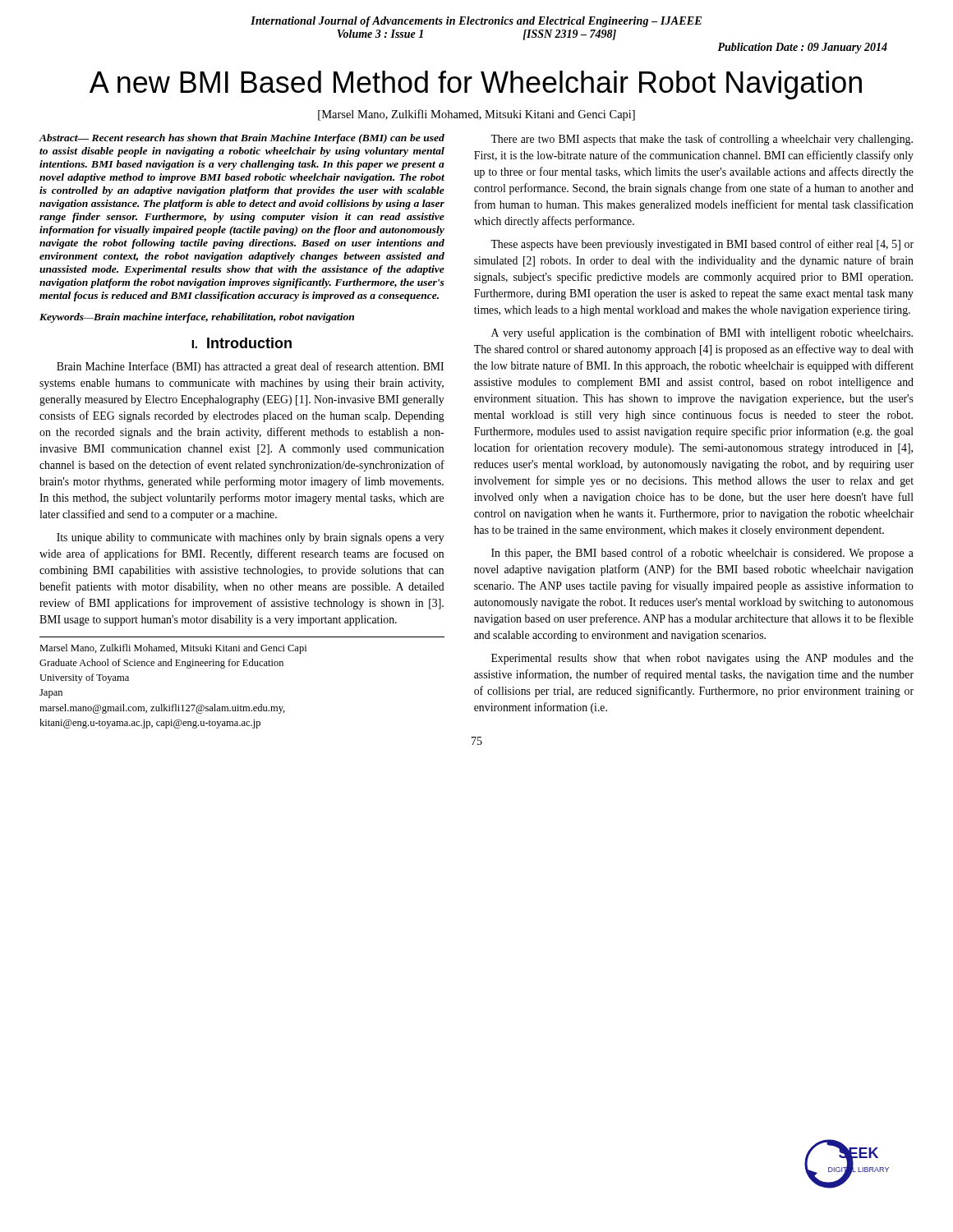Locate the logo
Image resolution: width=953 pixels, height=1232 pixels.
click(848, 1164)
